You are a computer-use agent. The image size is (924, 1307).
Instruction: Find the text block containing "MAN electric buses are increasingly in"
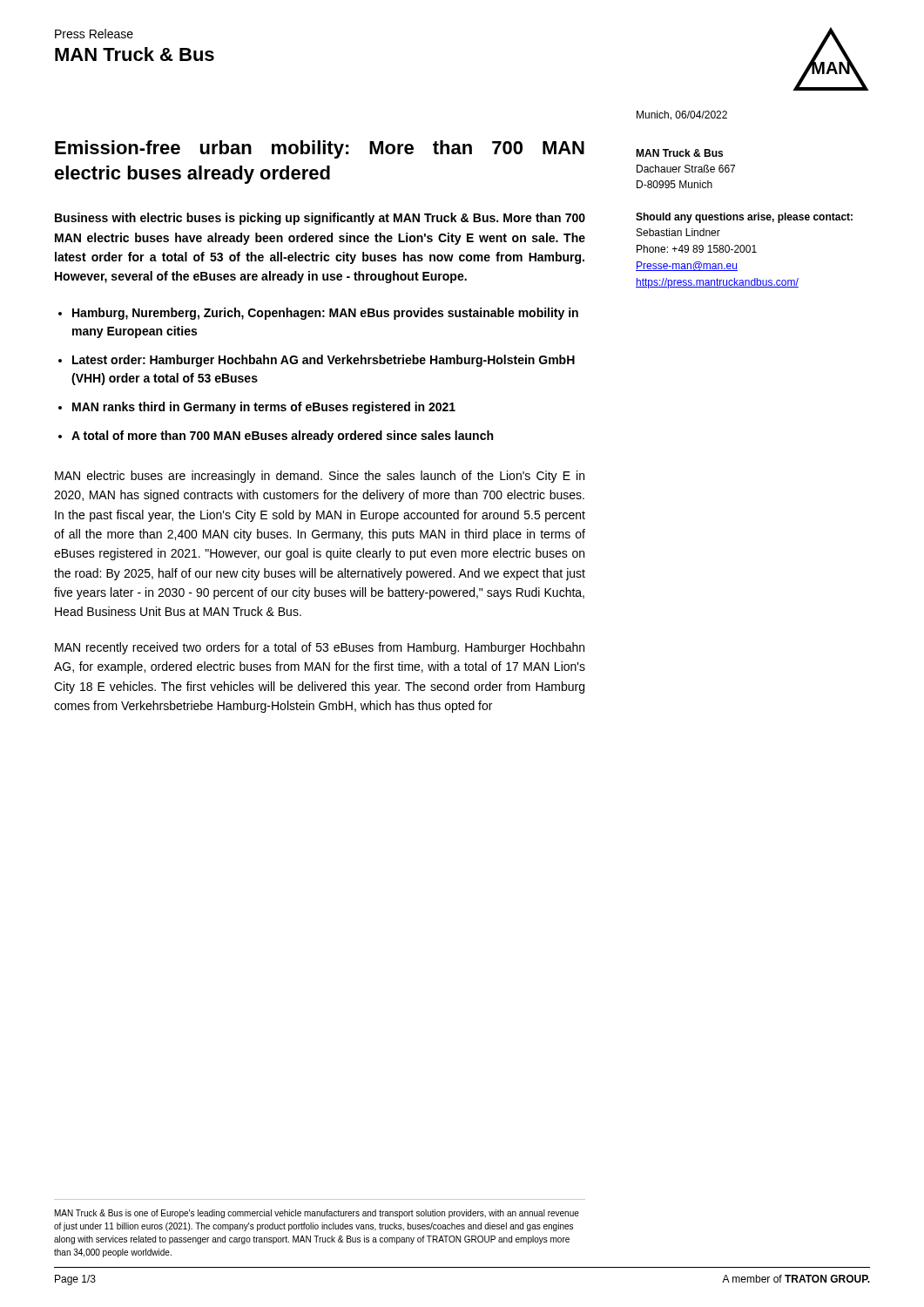(320, 544)
